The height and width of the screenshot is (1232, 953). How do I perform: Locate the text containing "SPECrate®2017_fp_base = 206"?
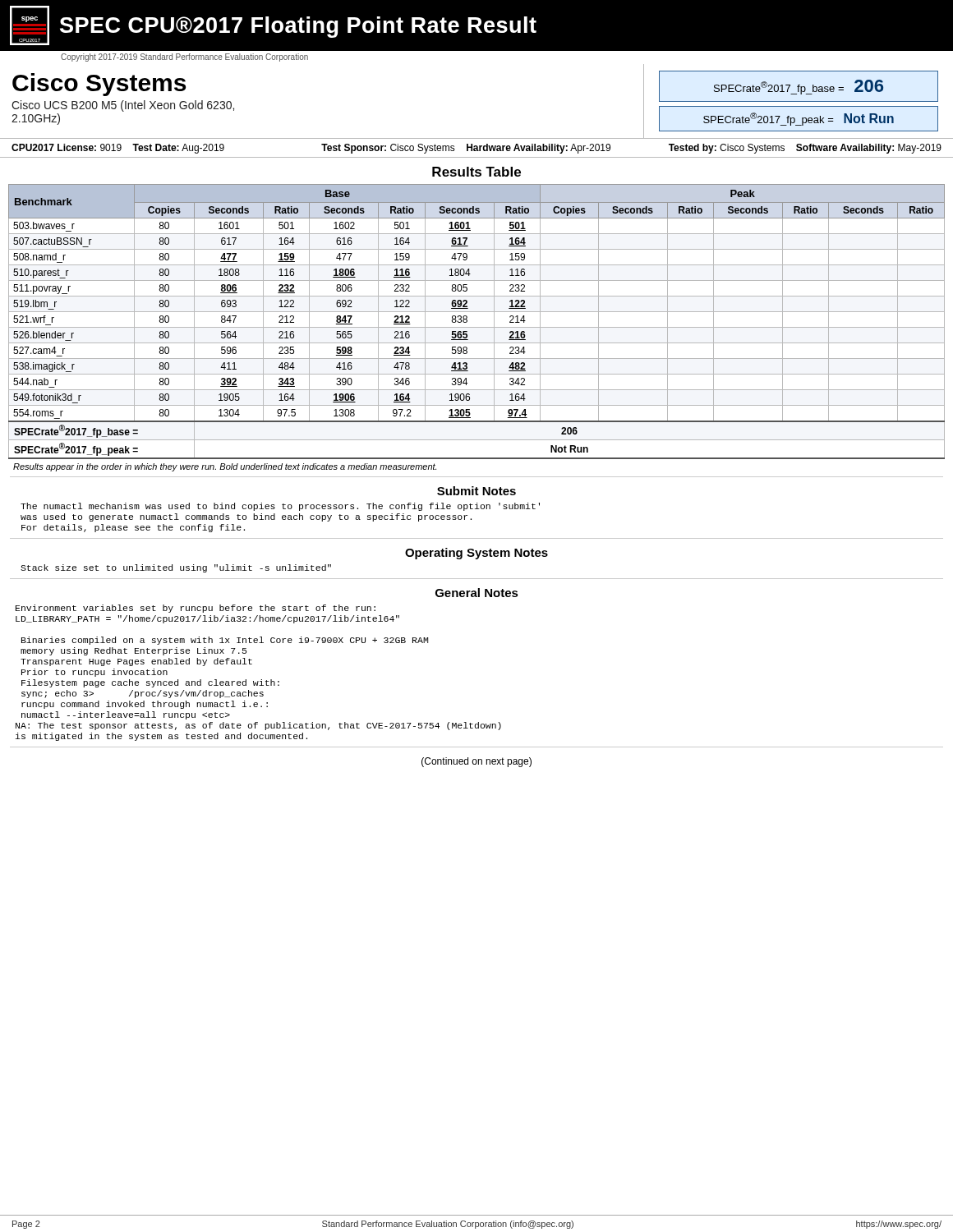click(799, 86)
